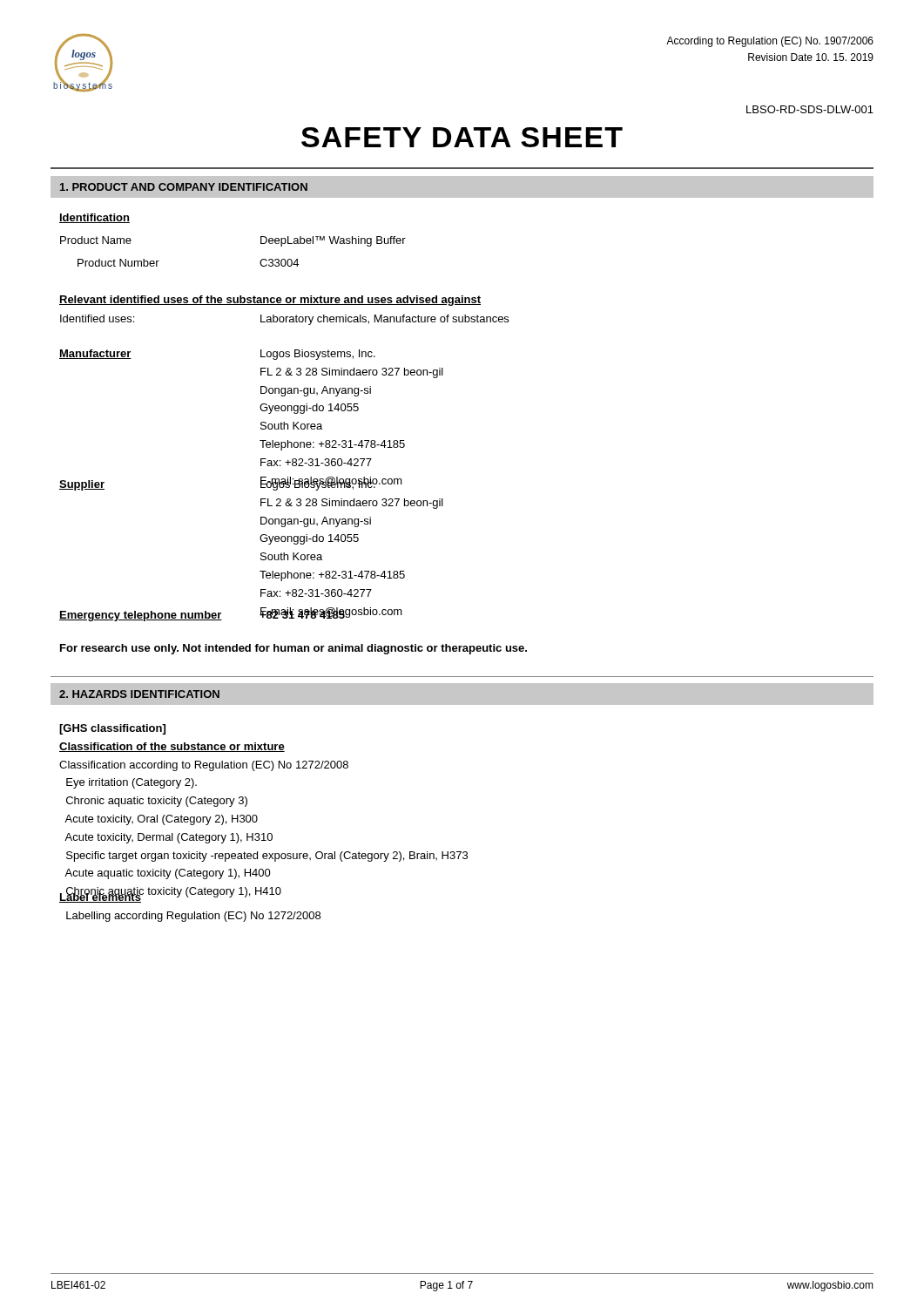Find "SAFETY DATA SHEET" on this page
This screenshot has height=1307, width=924.
(x=462, y=137)
